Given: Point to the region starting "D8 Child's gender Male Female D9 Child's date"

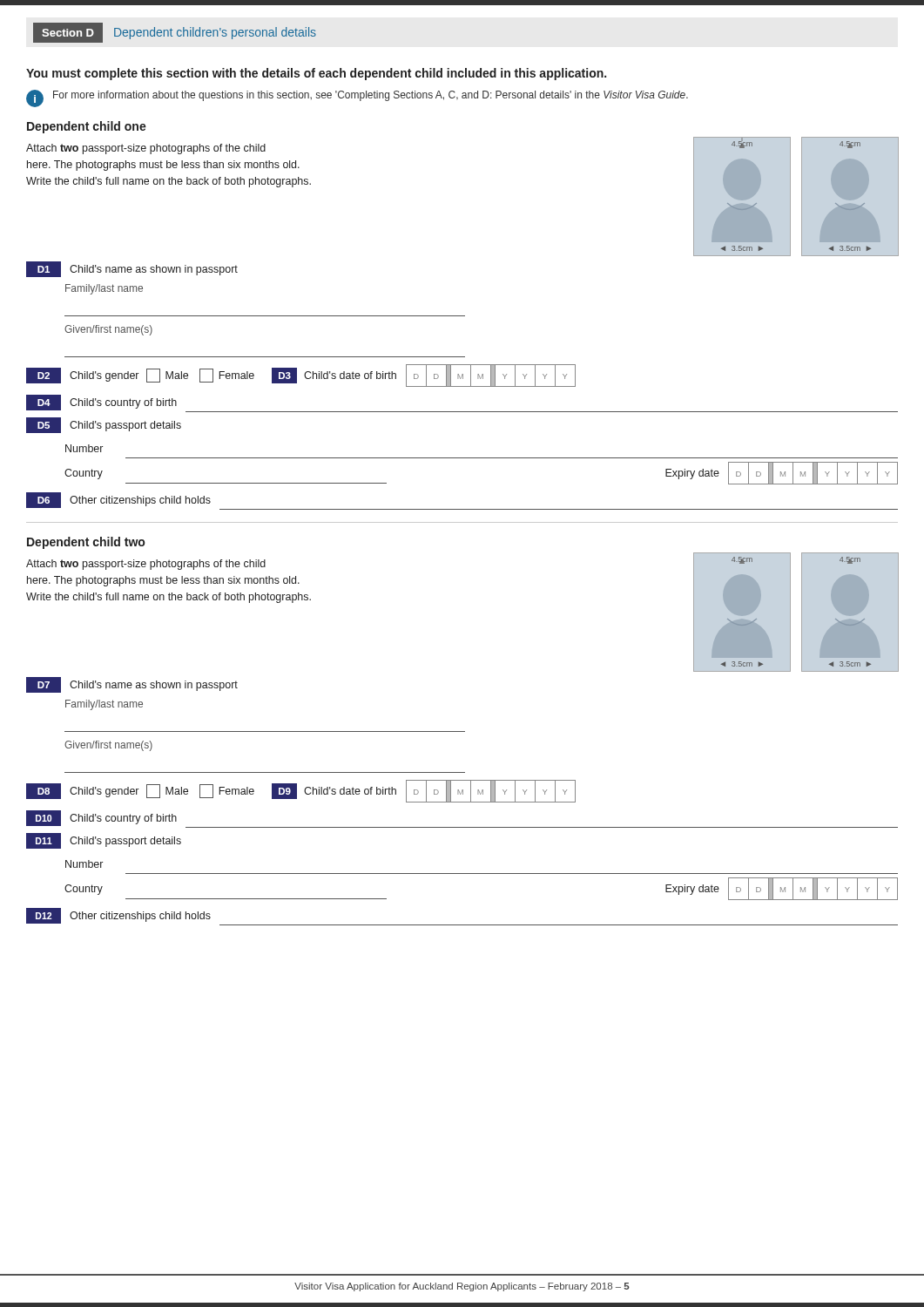Looking at the screenshot, I should (301, 791).
